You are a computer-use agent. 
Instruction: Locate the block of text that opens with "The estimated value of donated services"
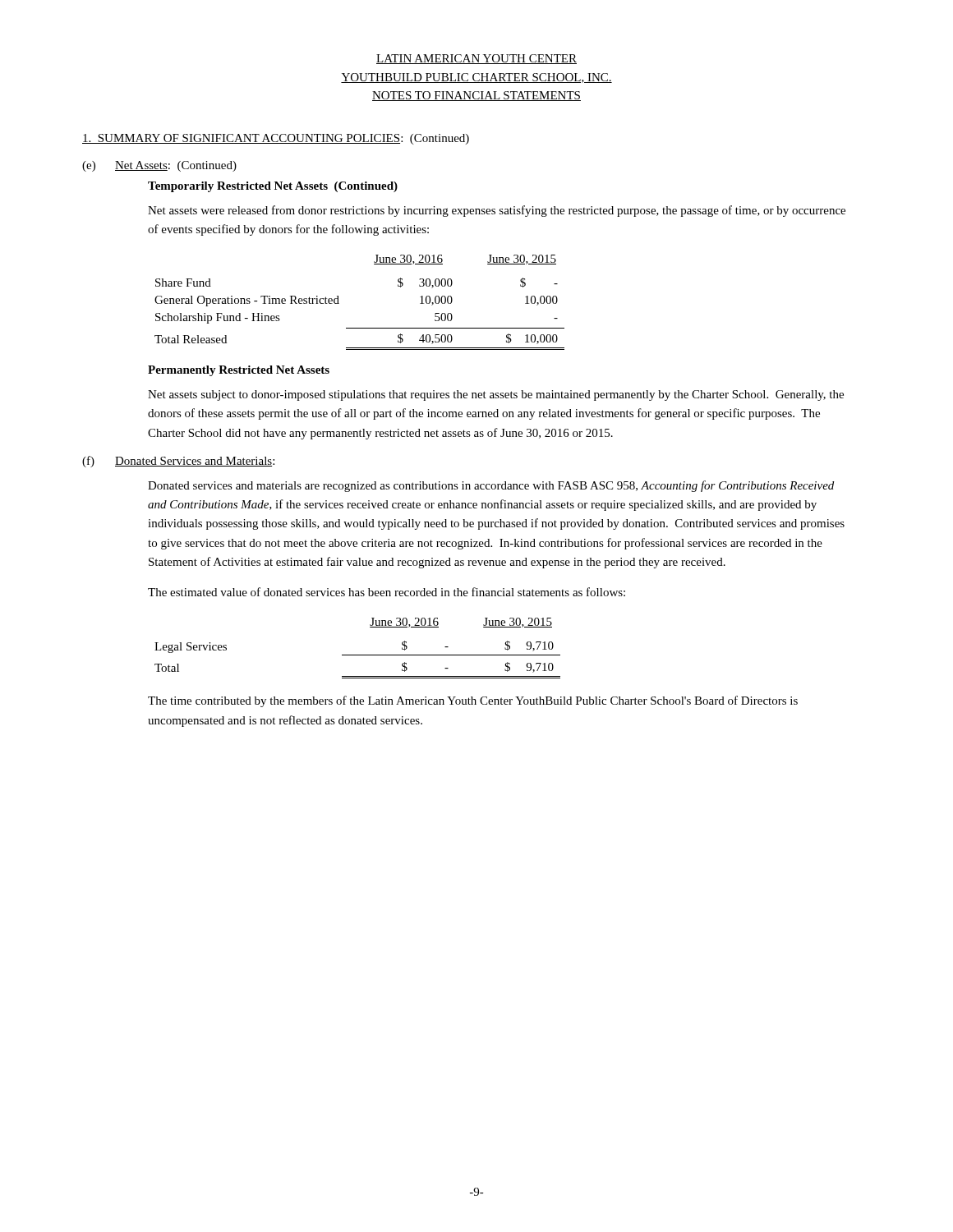coord(387,592)
